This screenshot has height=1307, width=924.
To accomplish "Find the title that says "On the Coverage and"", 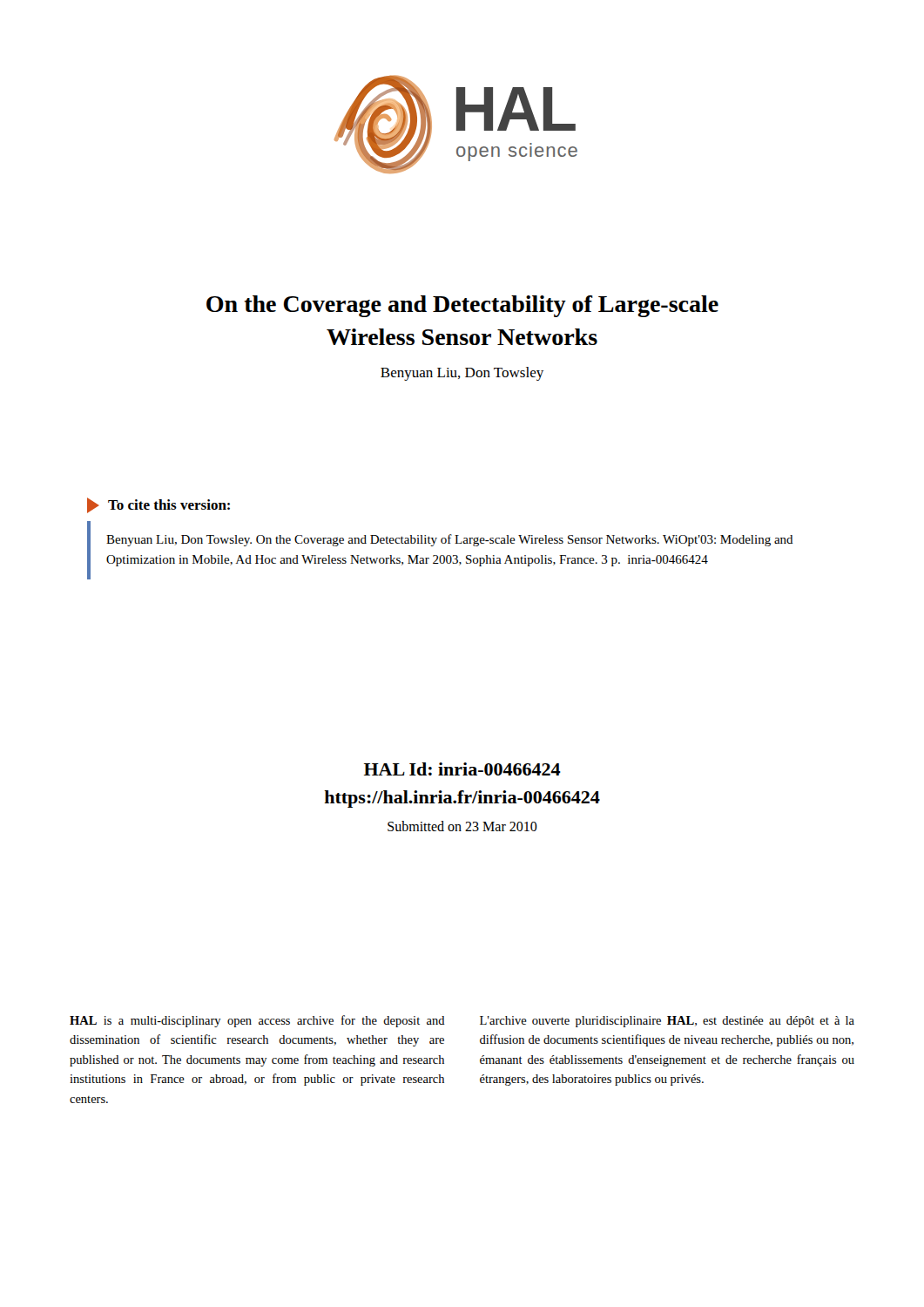I will pyautogui.click(x=462, y=334).
